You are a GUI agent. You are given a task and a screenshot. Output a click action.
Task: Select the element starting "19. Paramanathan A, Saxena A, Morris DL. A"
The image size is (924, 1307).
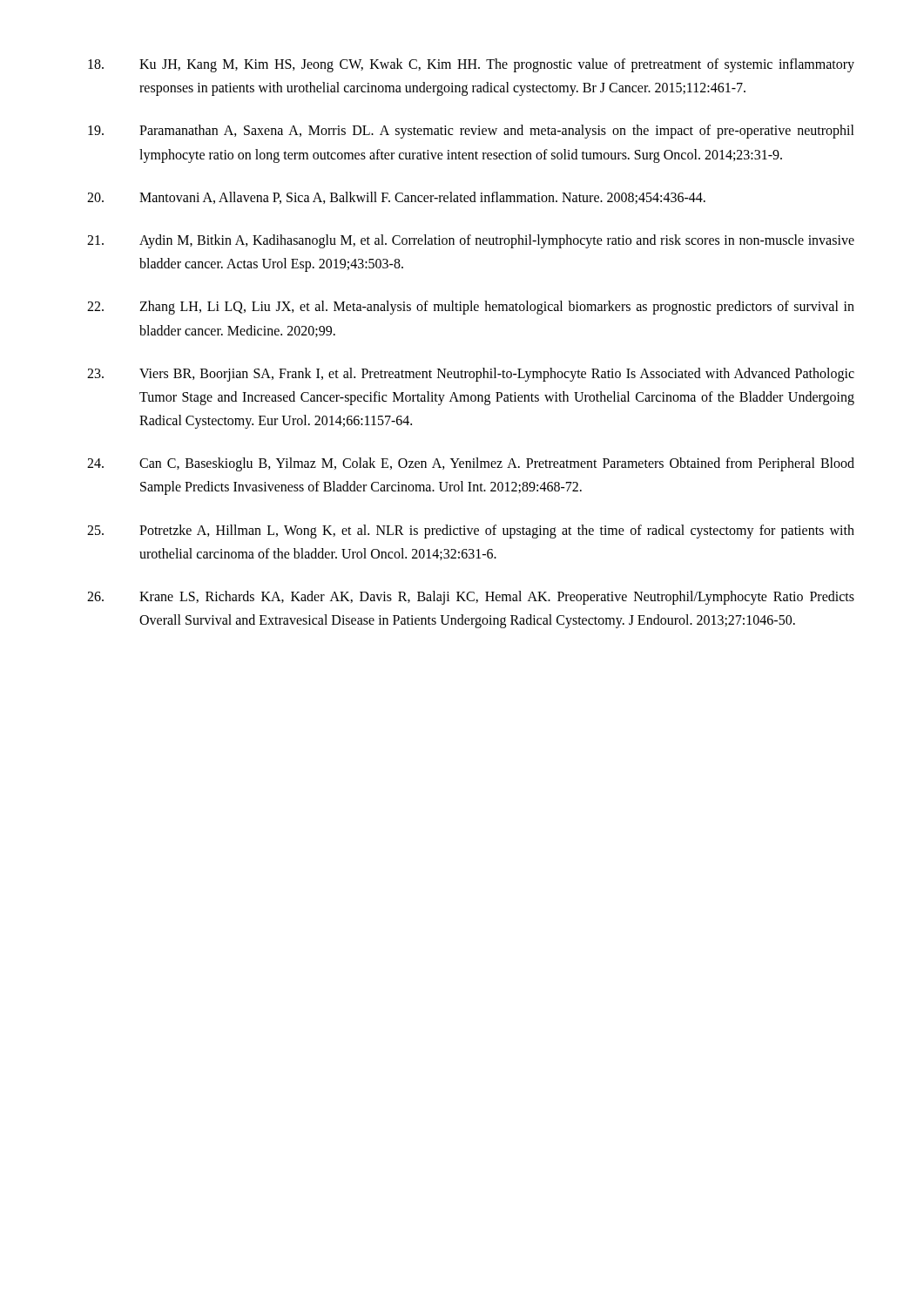coord(471,143)
